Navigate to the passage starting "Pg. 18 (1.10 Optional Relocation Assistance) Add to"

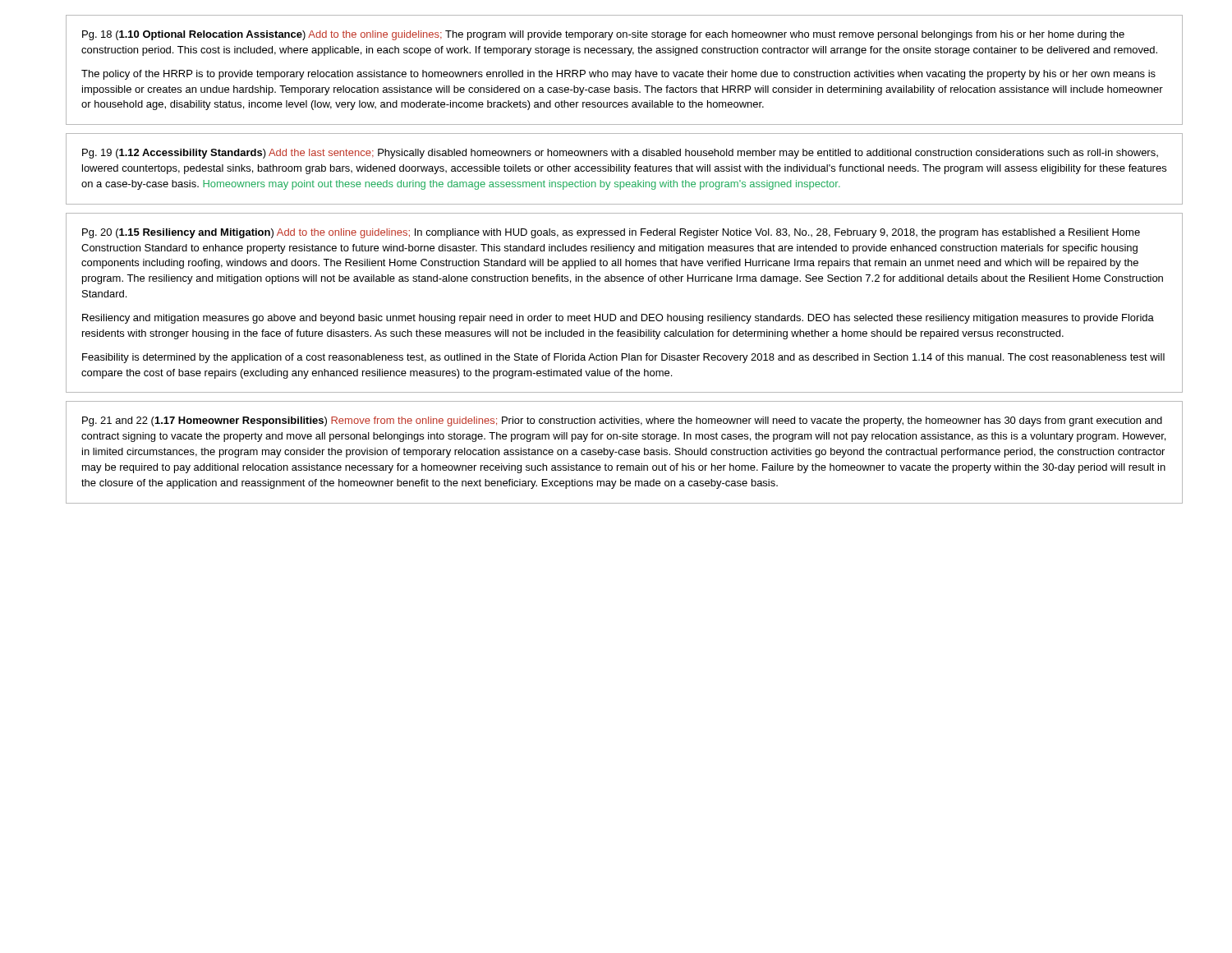(624, 70)
